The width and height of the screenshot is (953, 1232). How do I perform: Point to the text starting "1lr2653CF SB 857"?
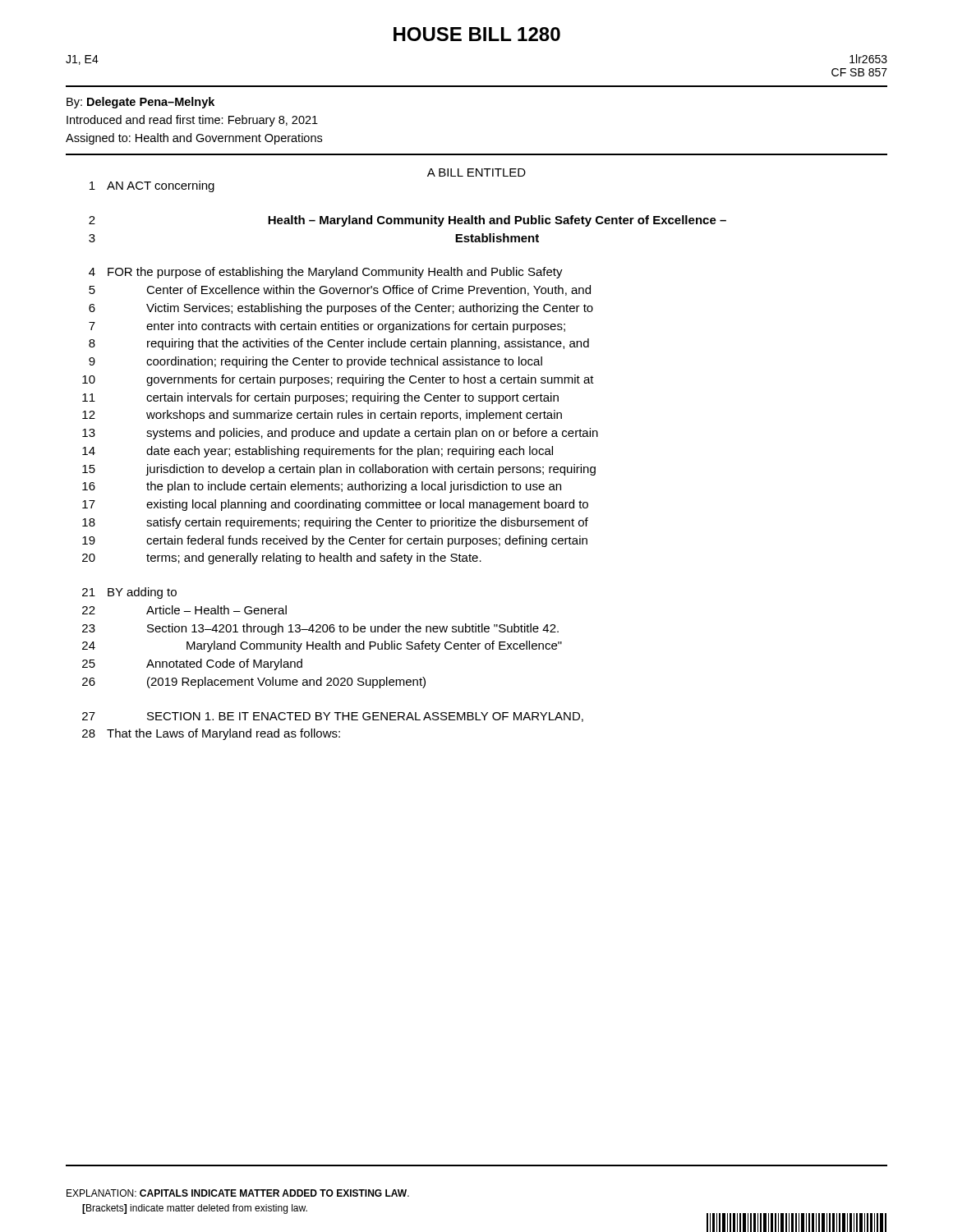tap(859, 66)
